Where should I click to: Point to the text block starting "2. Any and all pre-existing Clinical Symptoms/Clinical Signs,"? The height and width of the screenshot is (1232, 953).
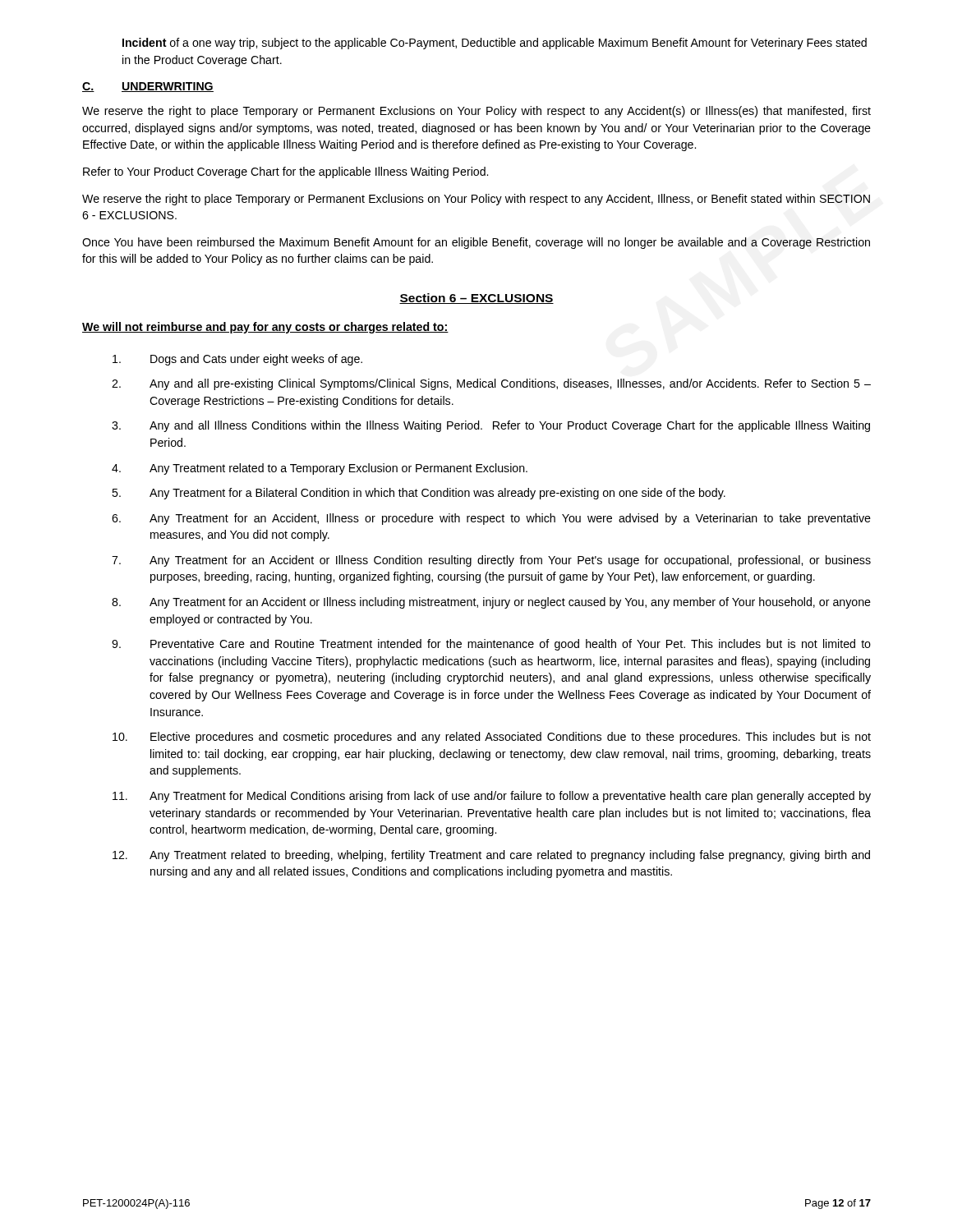coord(491,392)
